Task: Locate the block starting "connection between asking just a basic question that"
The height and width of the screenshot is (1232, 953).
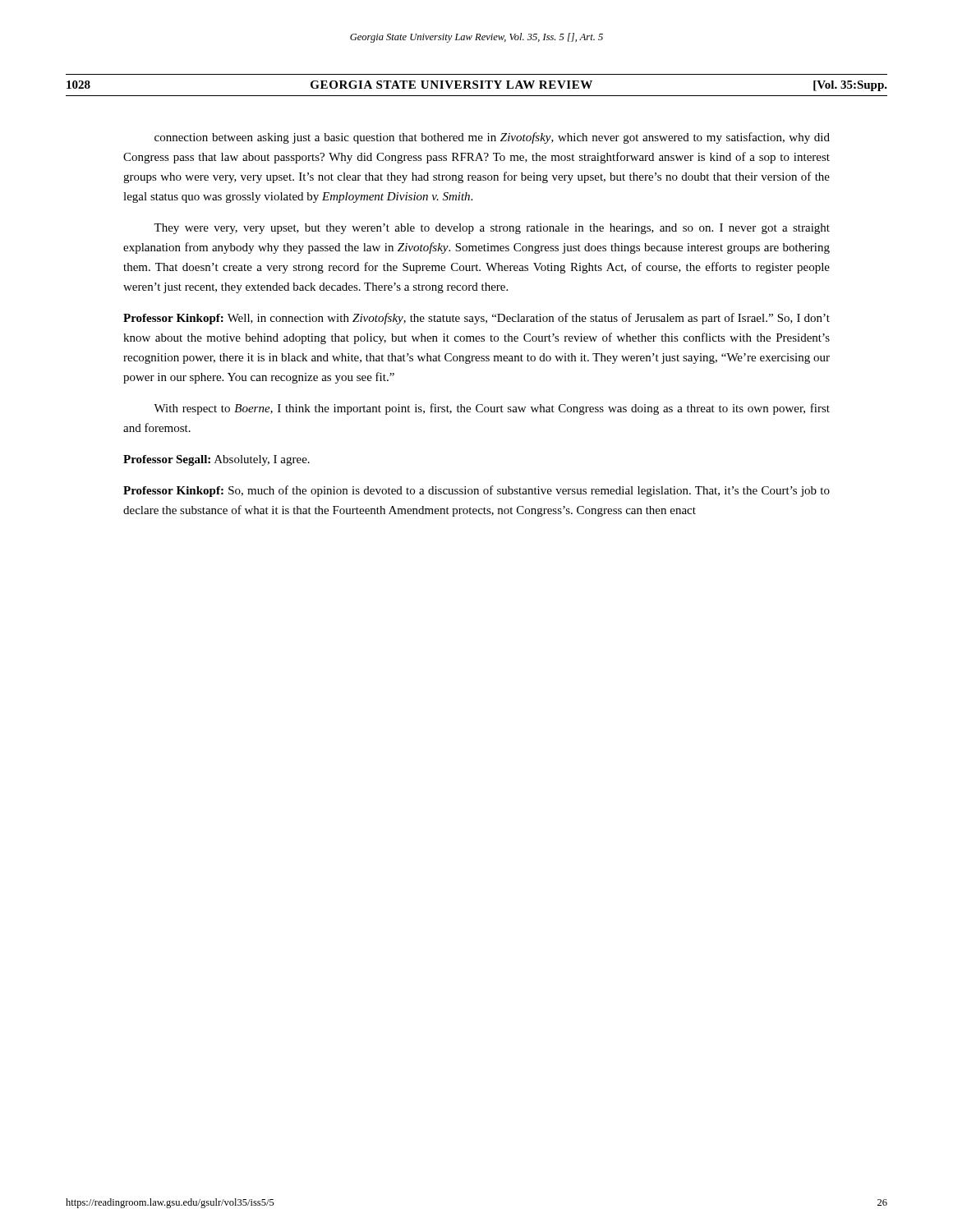Action: (476, 167)
